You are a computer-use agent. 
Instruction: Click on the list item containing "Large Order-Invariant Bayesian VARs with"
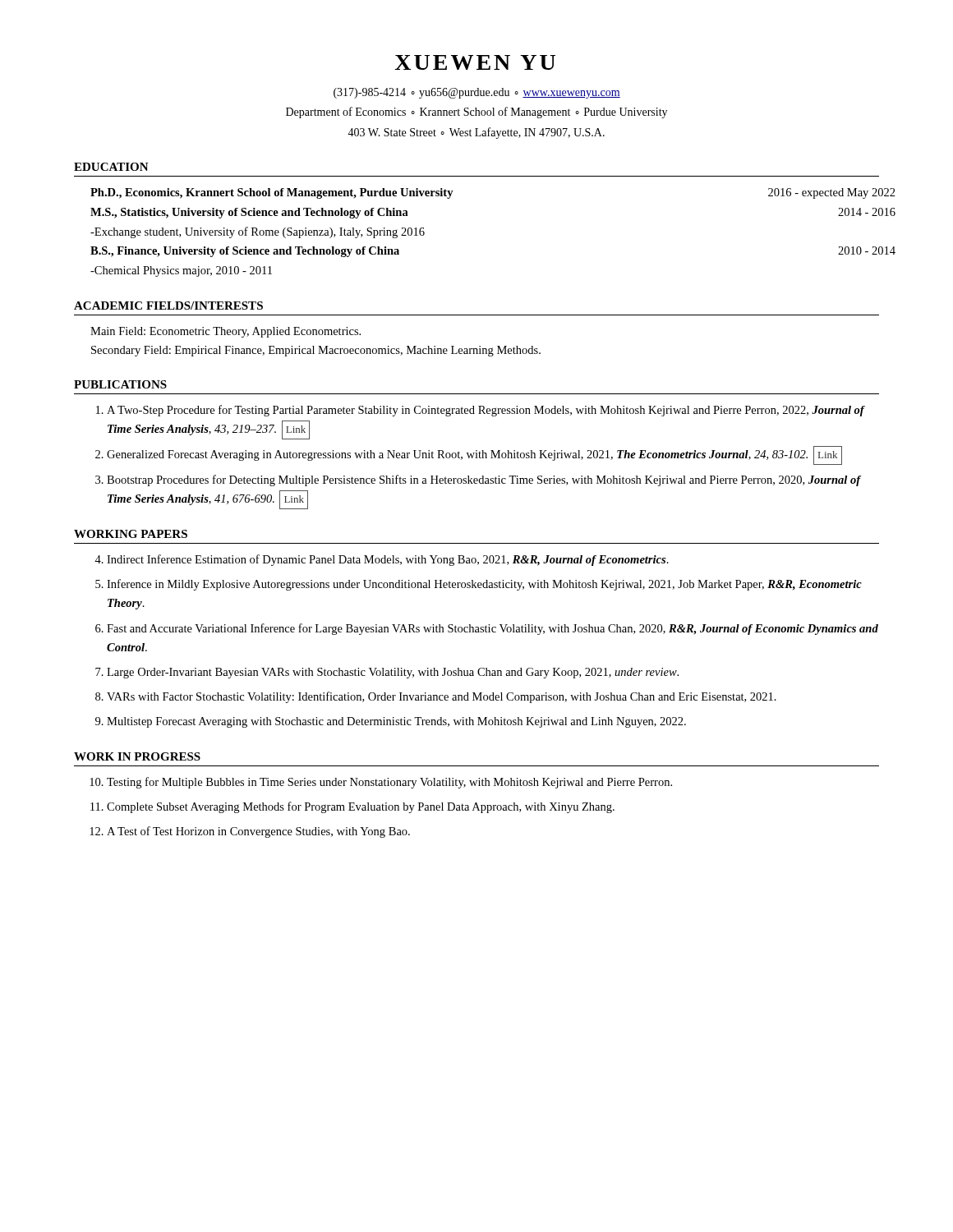[393, 672]
